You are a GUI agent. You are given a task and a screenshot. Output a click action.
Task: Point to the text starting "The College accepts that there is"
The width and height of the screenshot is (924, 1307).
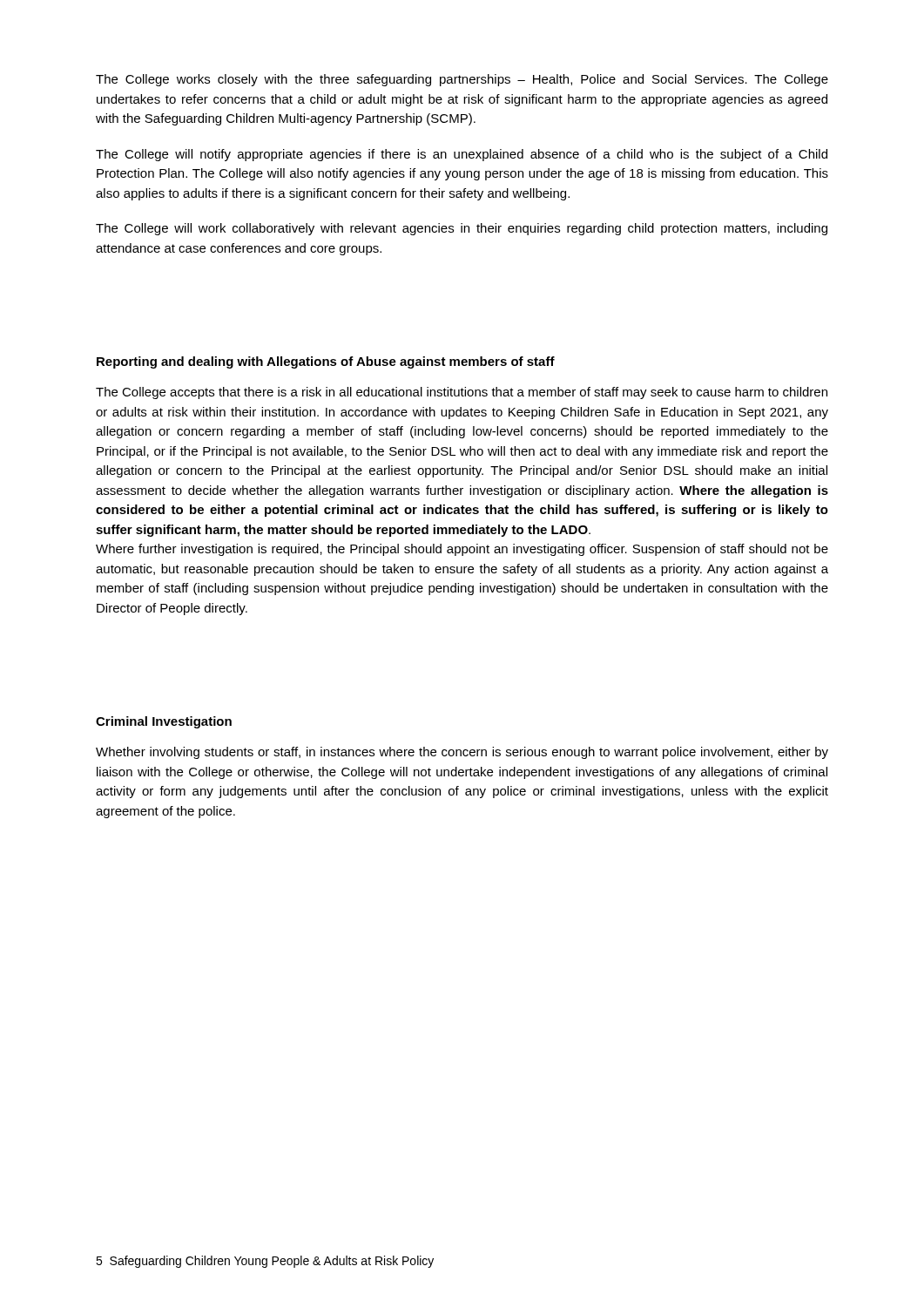click(x=462, y=499)
